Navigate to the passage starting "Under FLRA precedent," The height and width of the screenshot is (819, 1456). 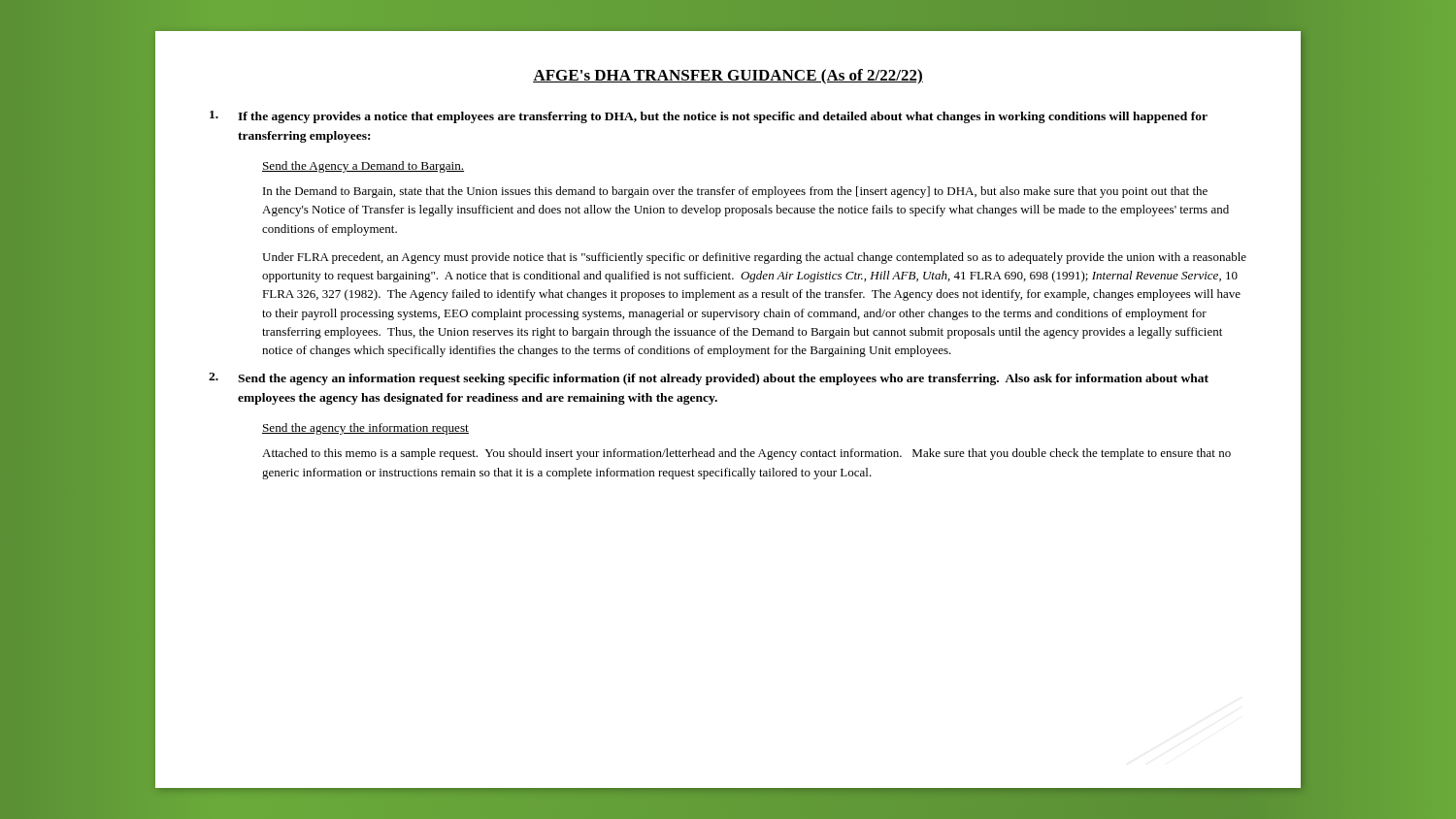click(x=754, y=303)
